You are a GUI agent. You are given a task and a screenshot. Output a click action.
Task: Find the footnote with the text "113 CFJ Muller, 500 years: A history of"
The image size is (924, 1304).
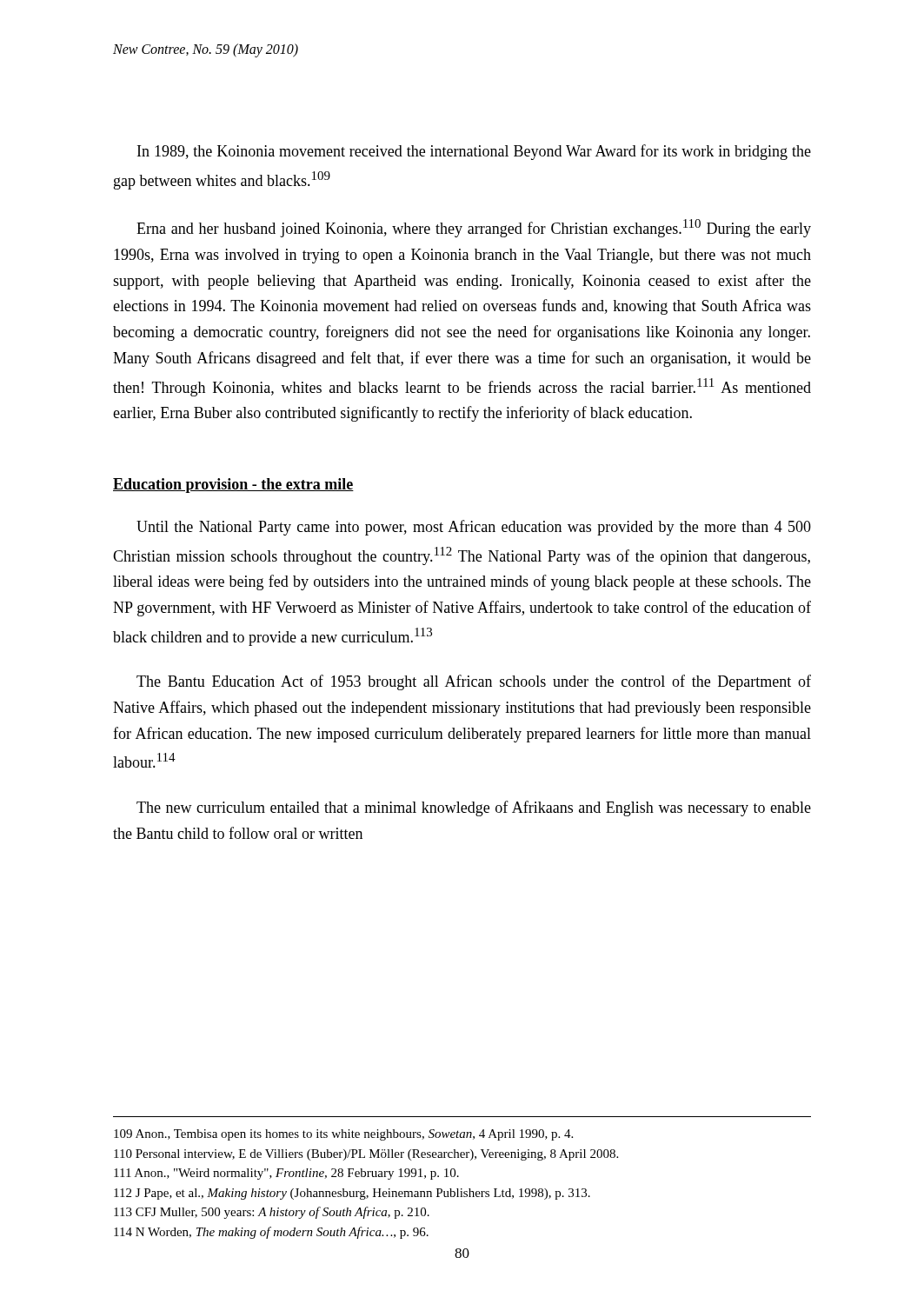tap(271, 1212)
